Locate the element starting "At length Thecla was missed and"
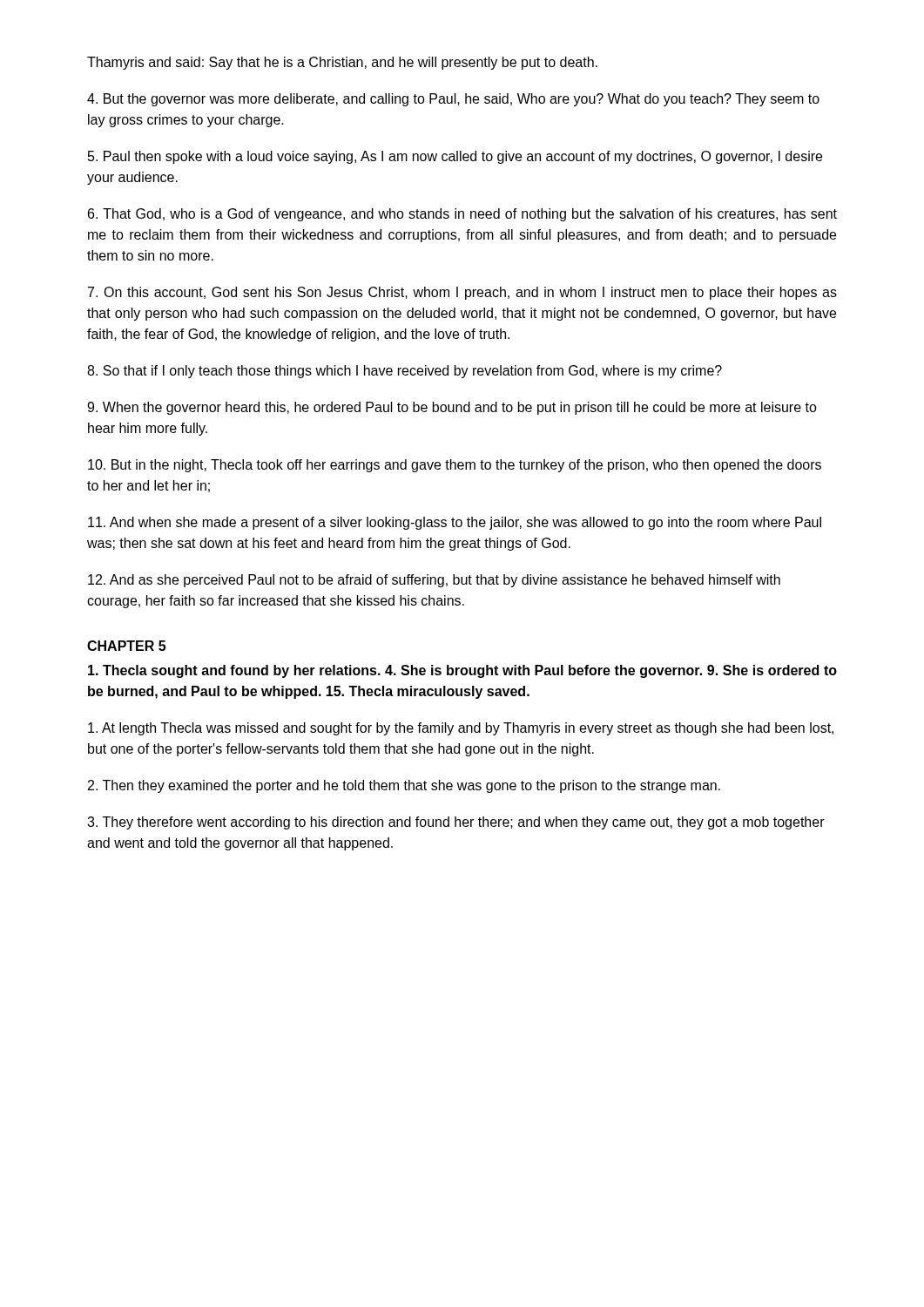Screen dimensions: 1307x924 tap(461, 738)
